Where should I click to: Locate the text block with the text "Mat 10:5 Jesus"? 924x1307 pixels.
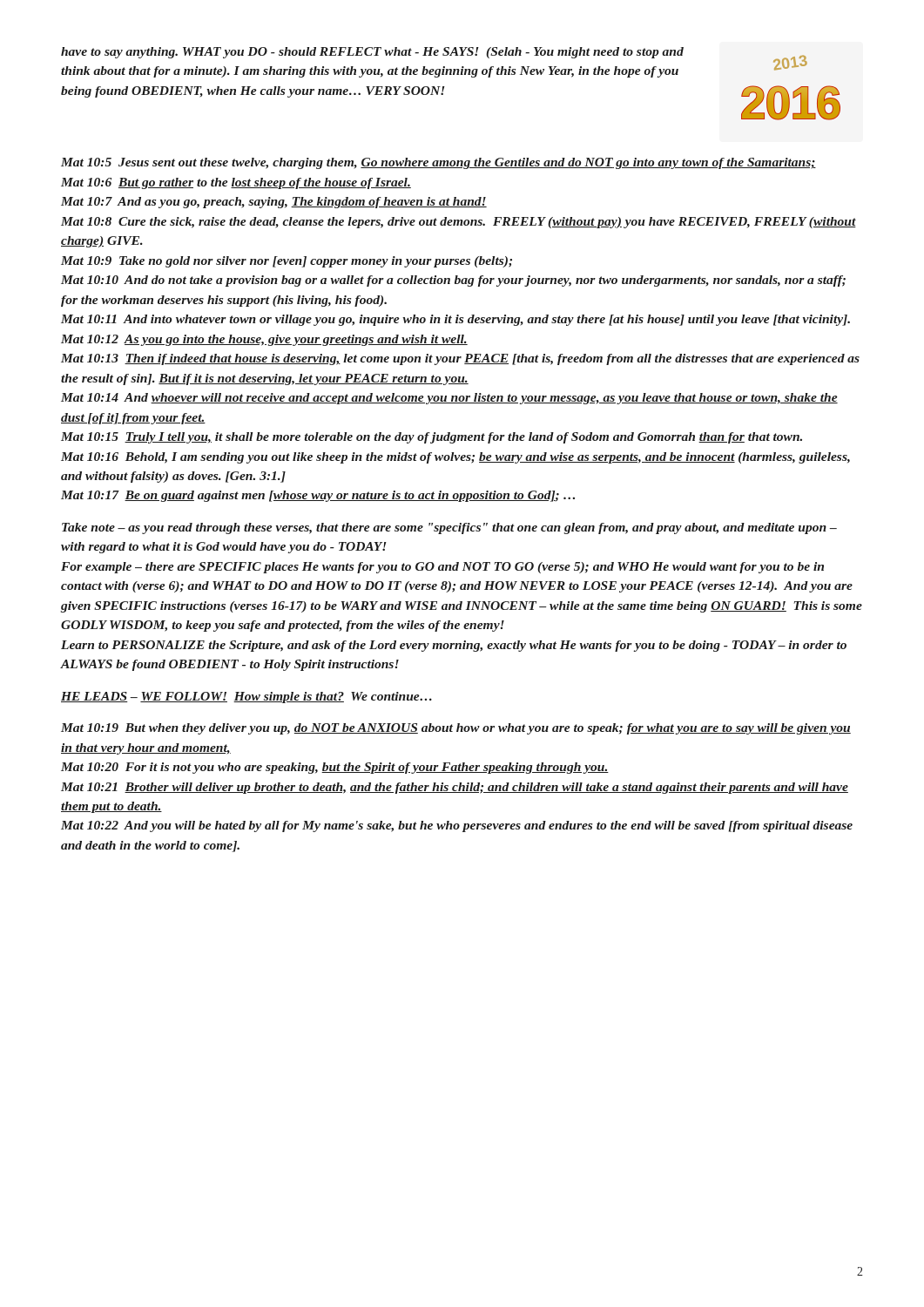[x=462, y=329]
